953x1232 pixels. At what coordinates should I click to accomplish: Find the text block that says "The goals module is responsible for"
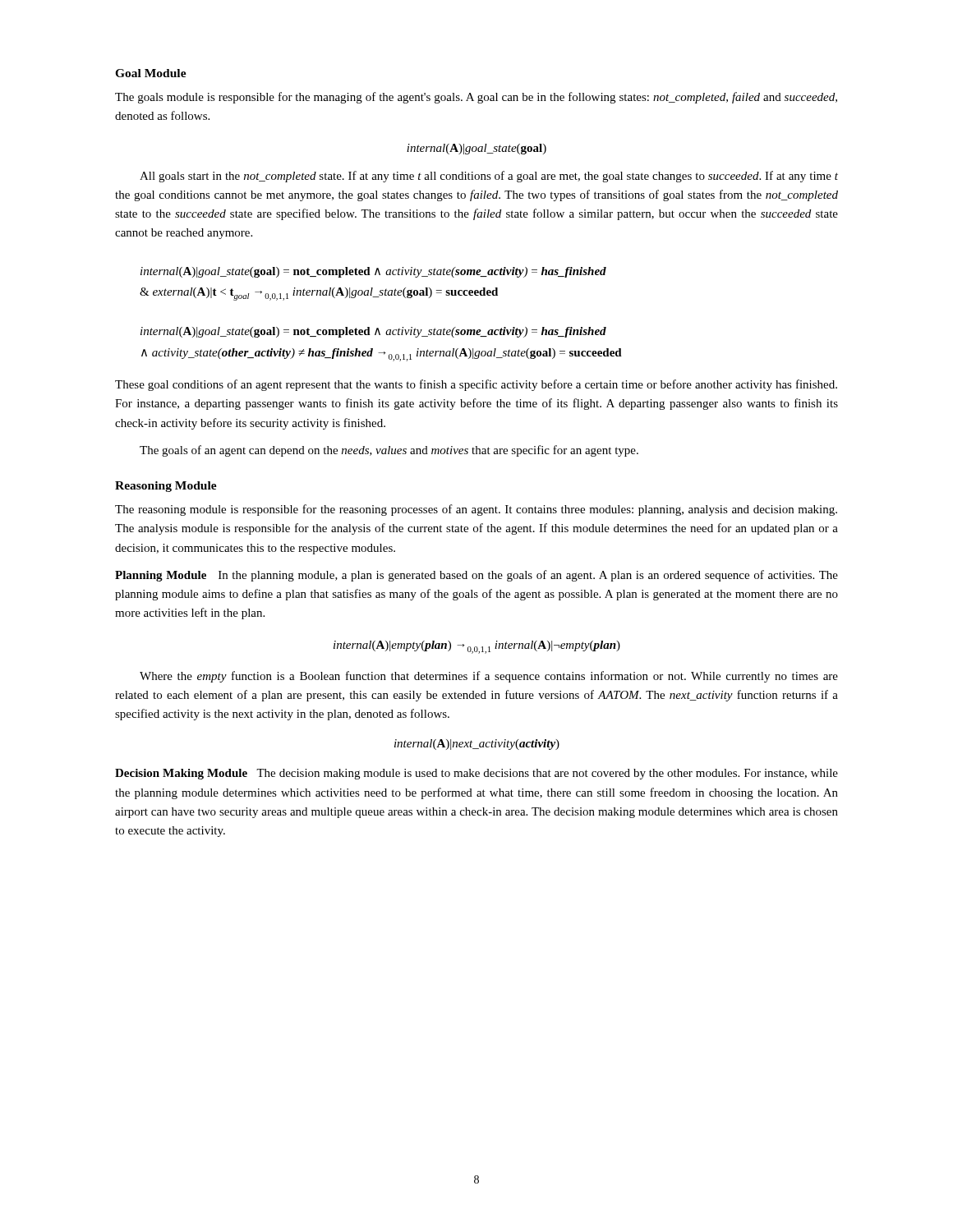(476, 106)
